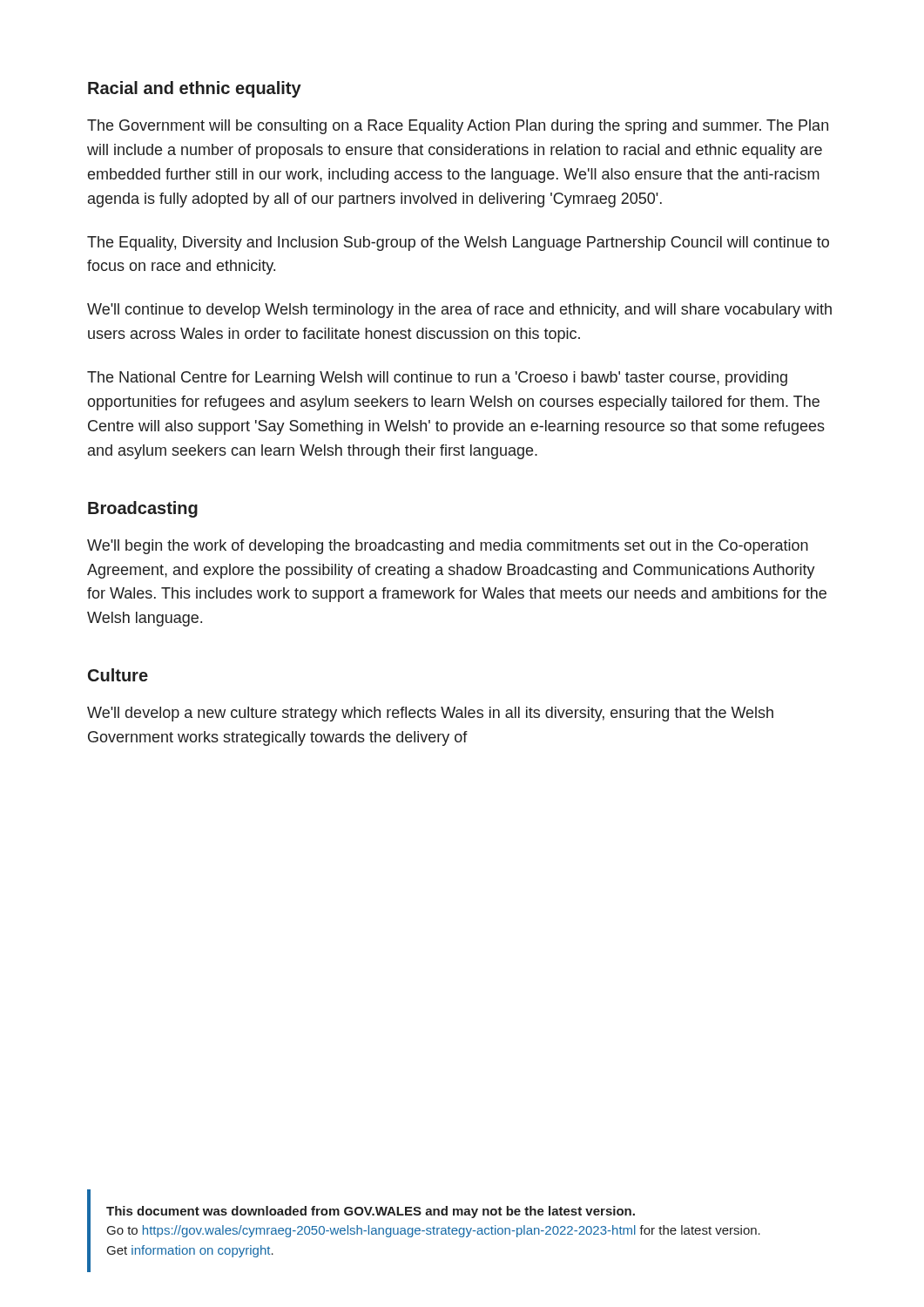924x1307 pixels.
Task: Select the section header that says "Racial and ethnic equality"
Action: (194, 88)
